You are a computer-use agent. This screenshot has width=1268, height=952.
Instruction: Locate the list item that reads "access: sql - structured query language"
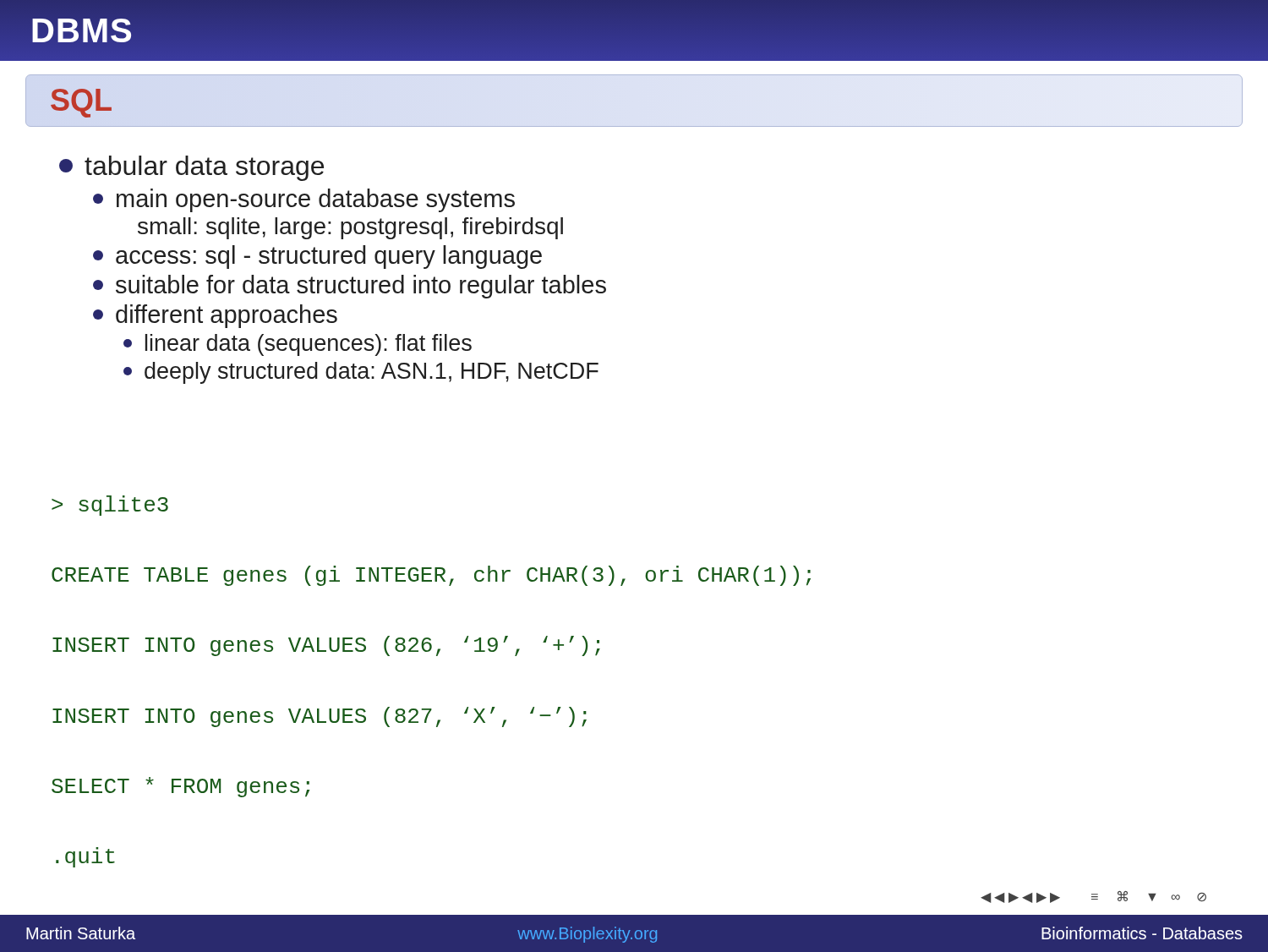(329, 256)
